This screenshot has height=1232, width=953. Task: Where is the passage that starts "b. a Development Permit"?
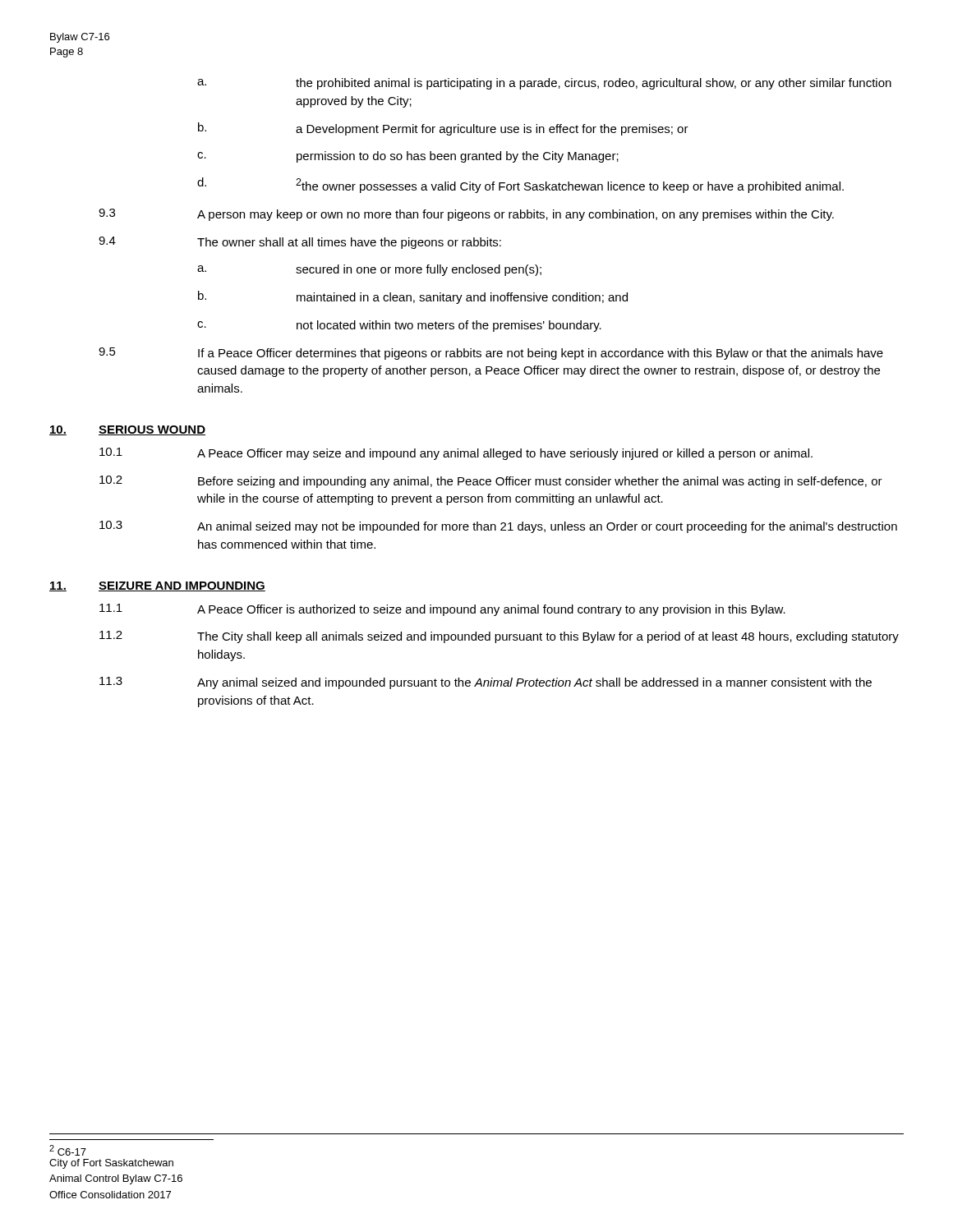click(476, 128)
